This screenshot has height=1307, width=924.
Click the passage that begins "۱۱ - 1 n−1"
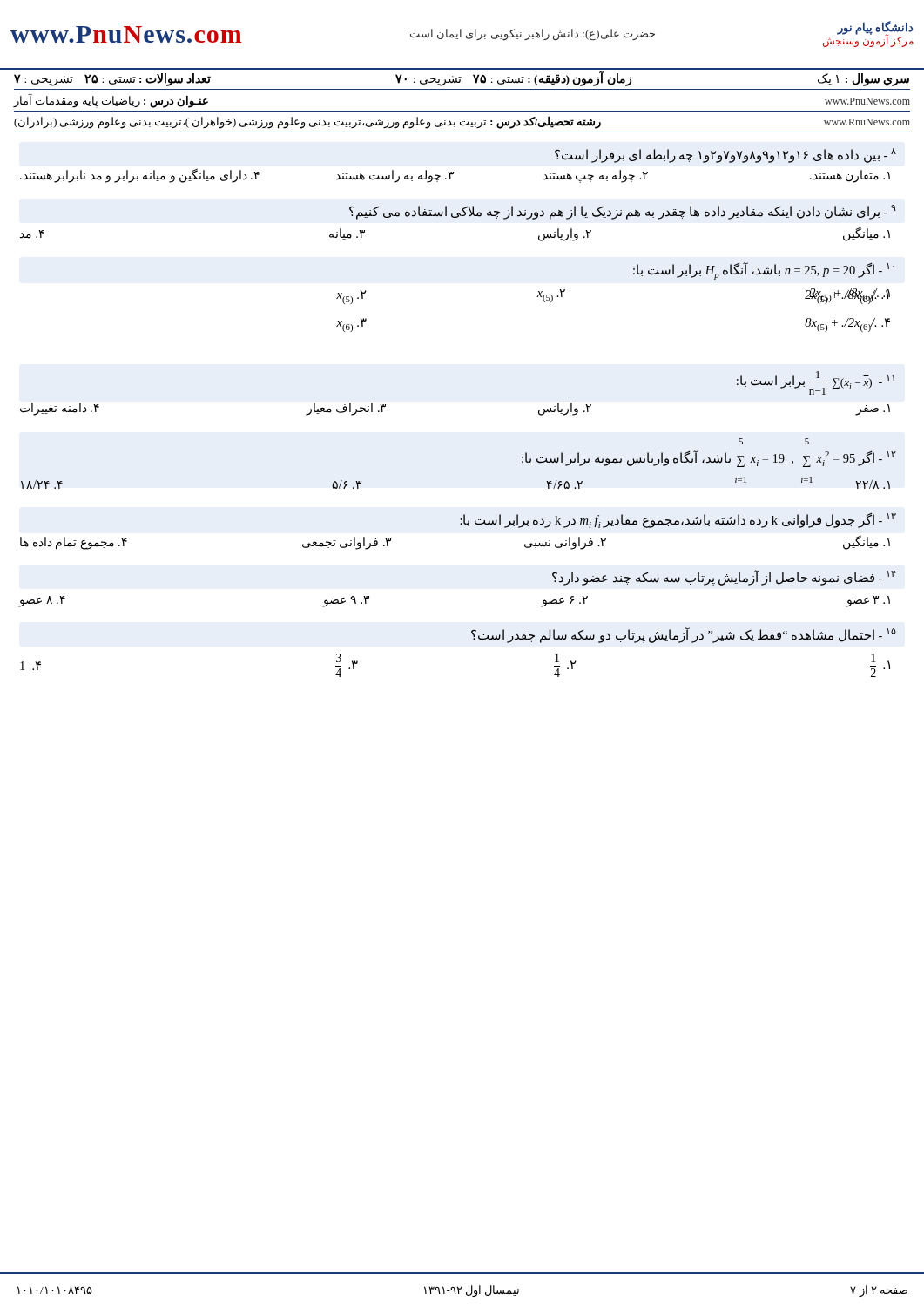[x=816, y=383]
